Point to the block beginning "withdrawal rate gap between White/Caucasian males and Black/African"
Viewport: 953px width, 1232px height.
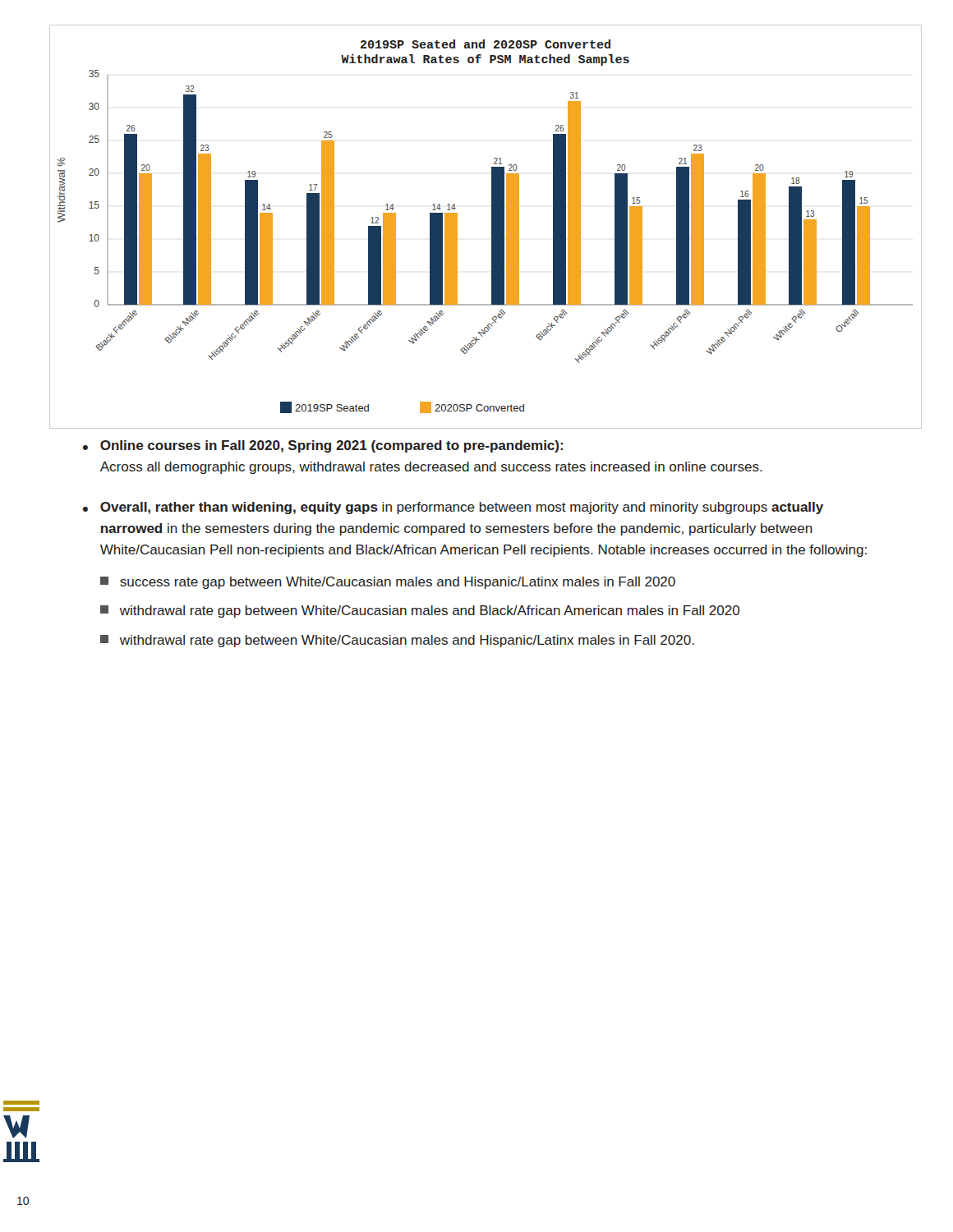click(x=420, y=611)
